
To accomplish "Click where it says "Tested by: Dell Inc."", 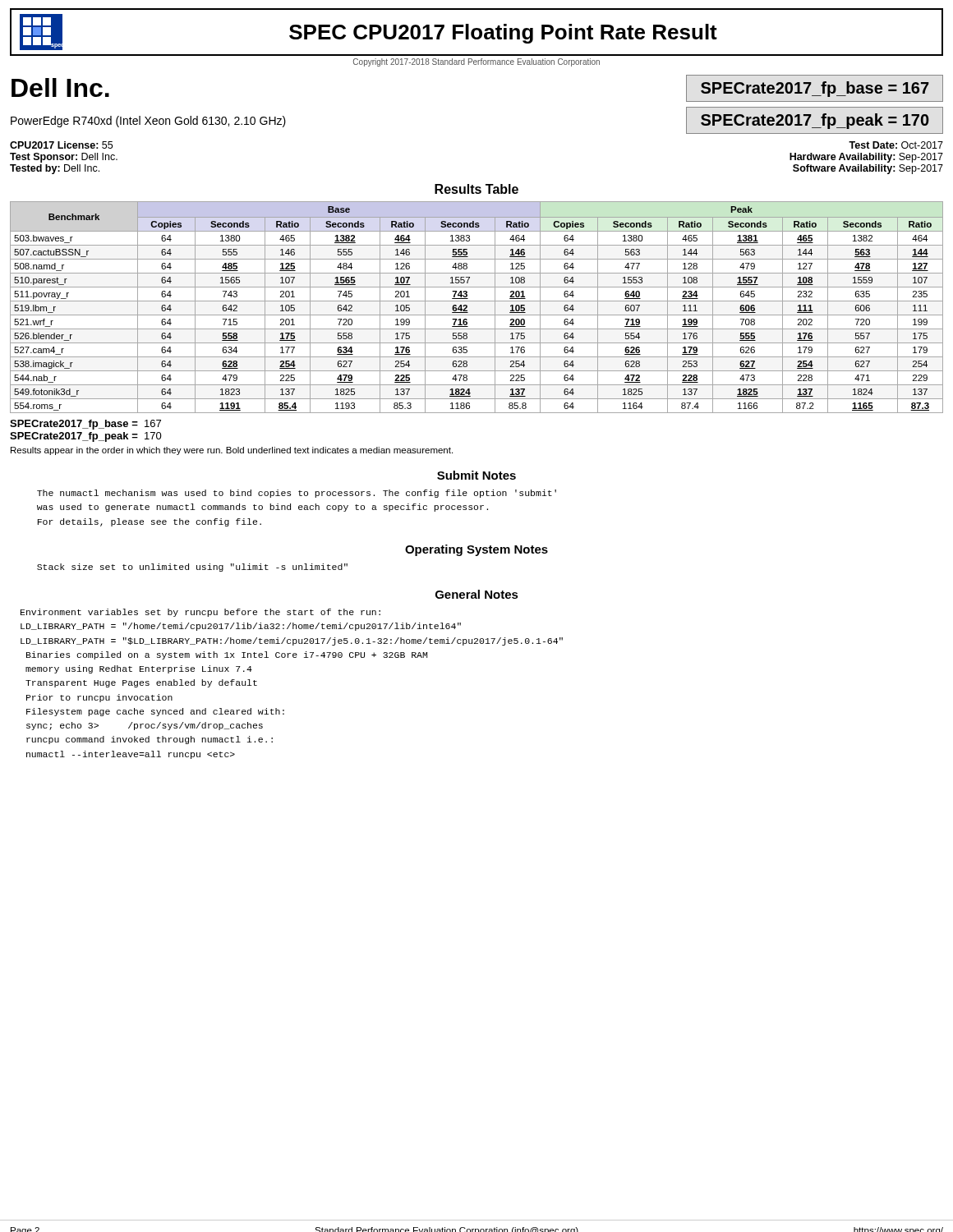I will 55,168.
